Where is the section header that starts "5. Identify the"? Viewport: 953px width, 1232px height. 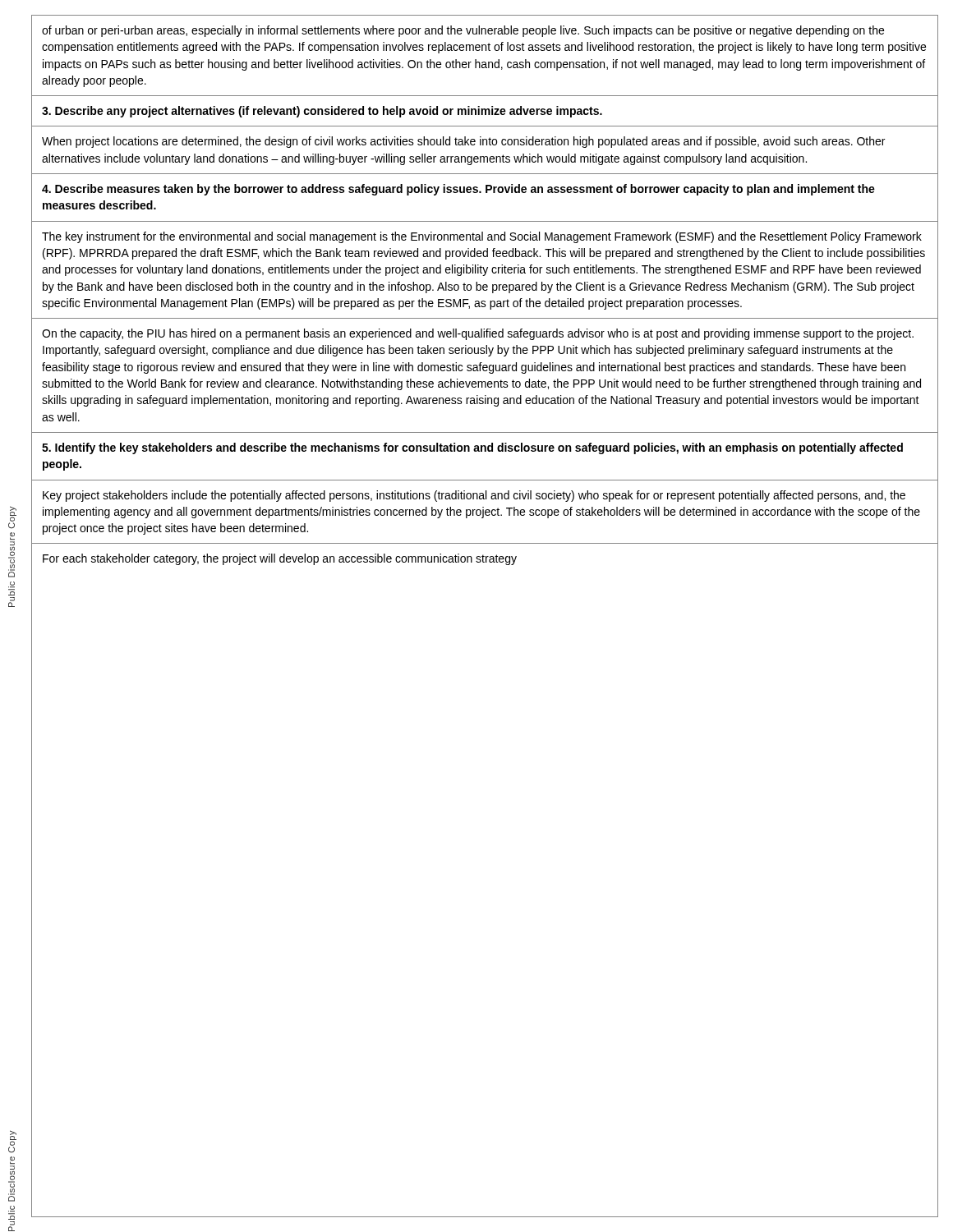coord(473,456)
